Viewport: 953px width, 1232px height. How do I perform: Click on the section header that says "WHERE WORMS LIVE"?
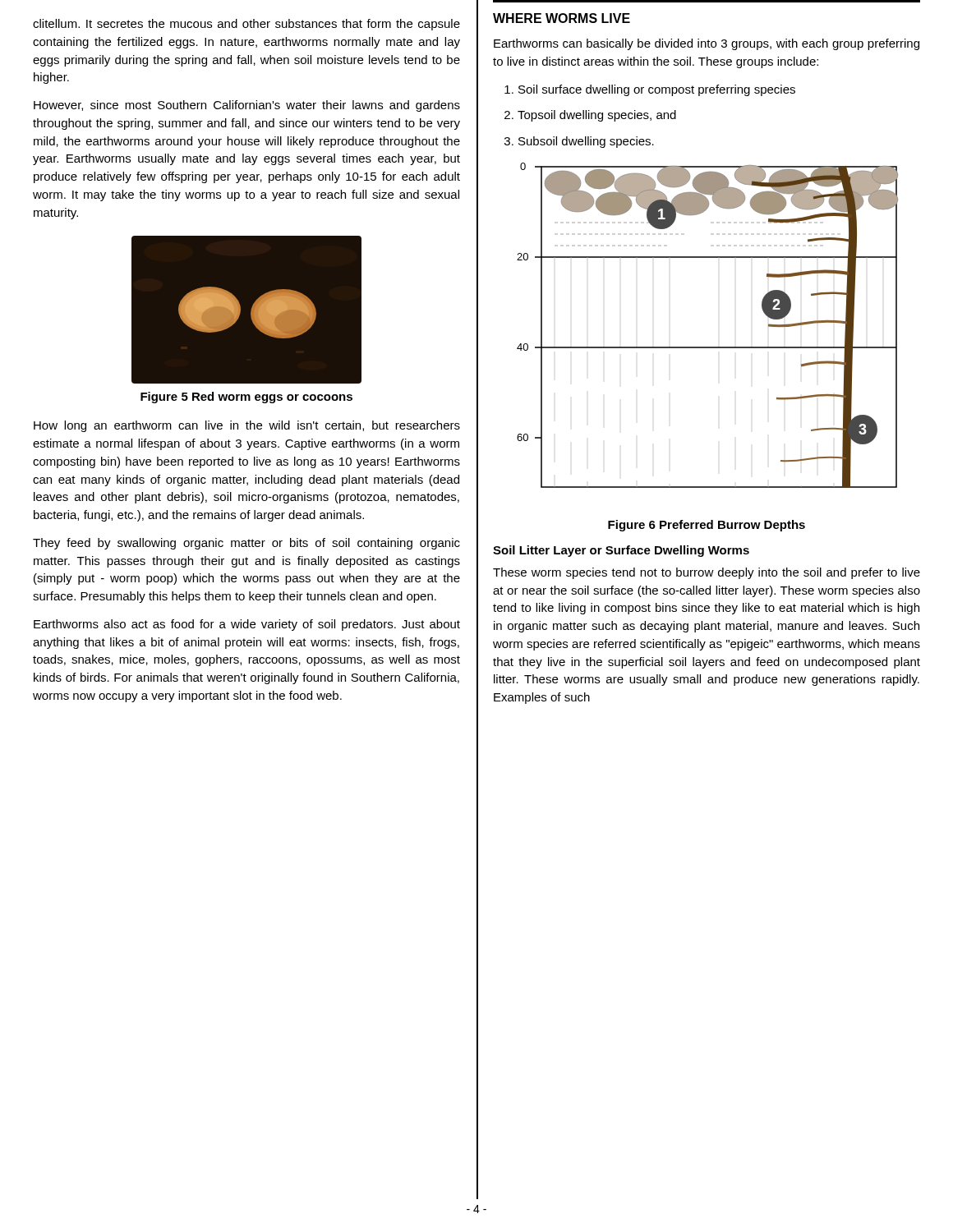562,18
